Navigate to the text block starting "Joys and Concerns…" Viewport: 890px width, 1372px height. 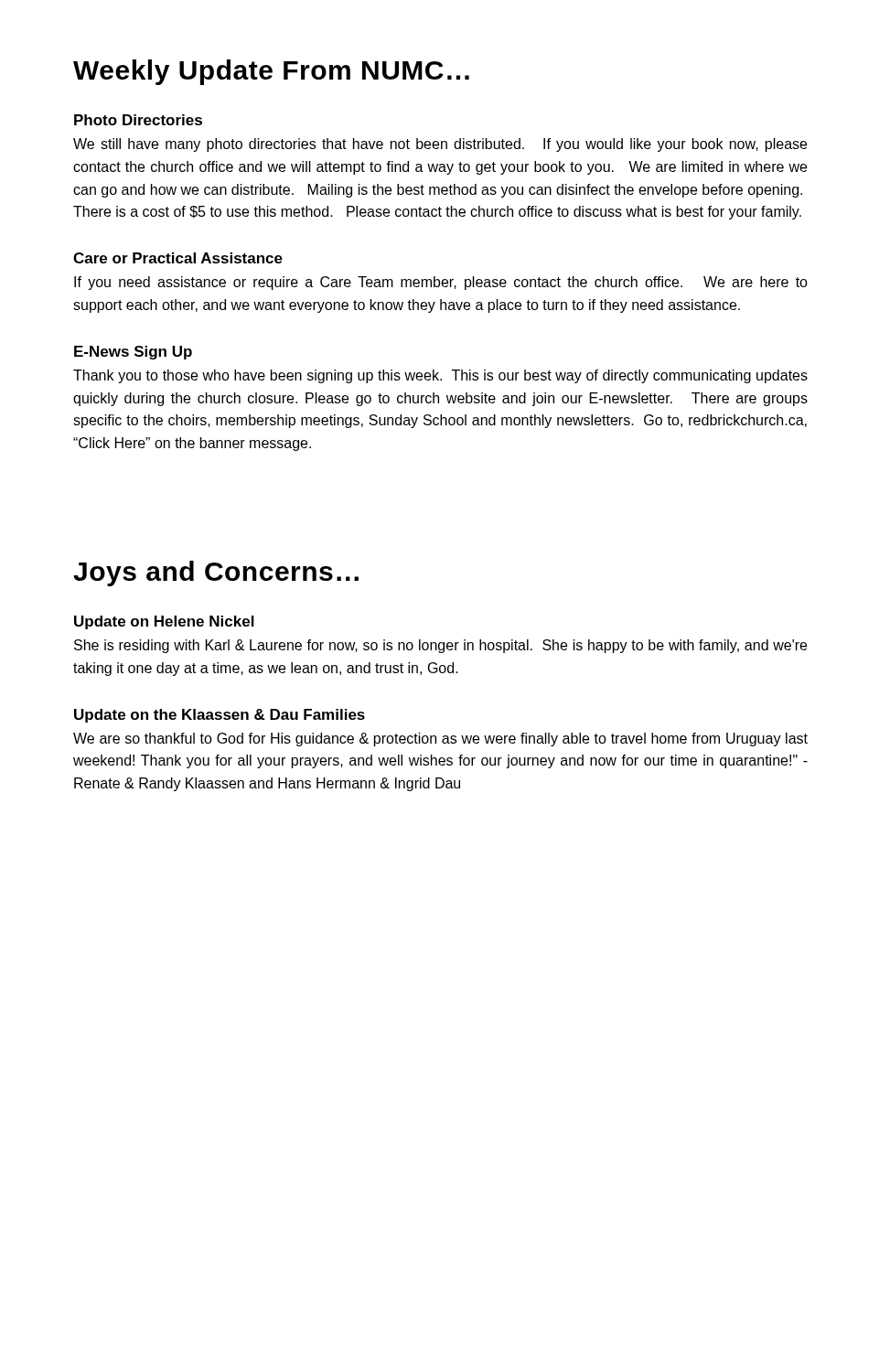click(218, 571)
